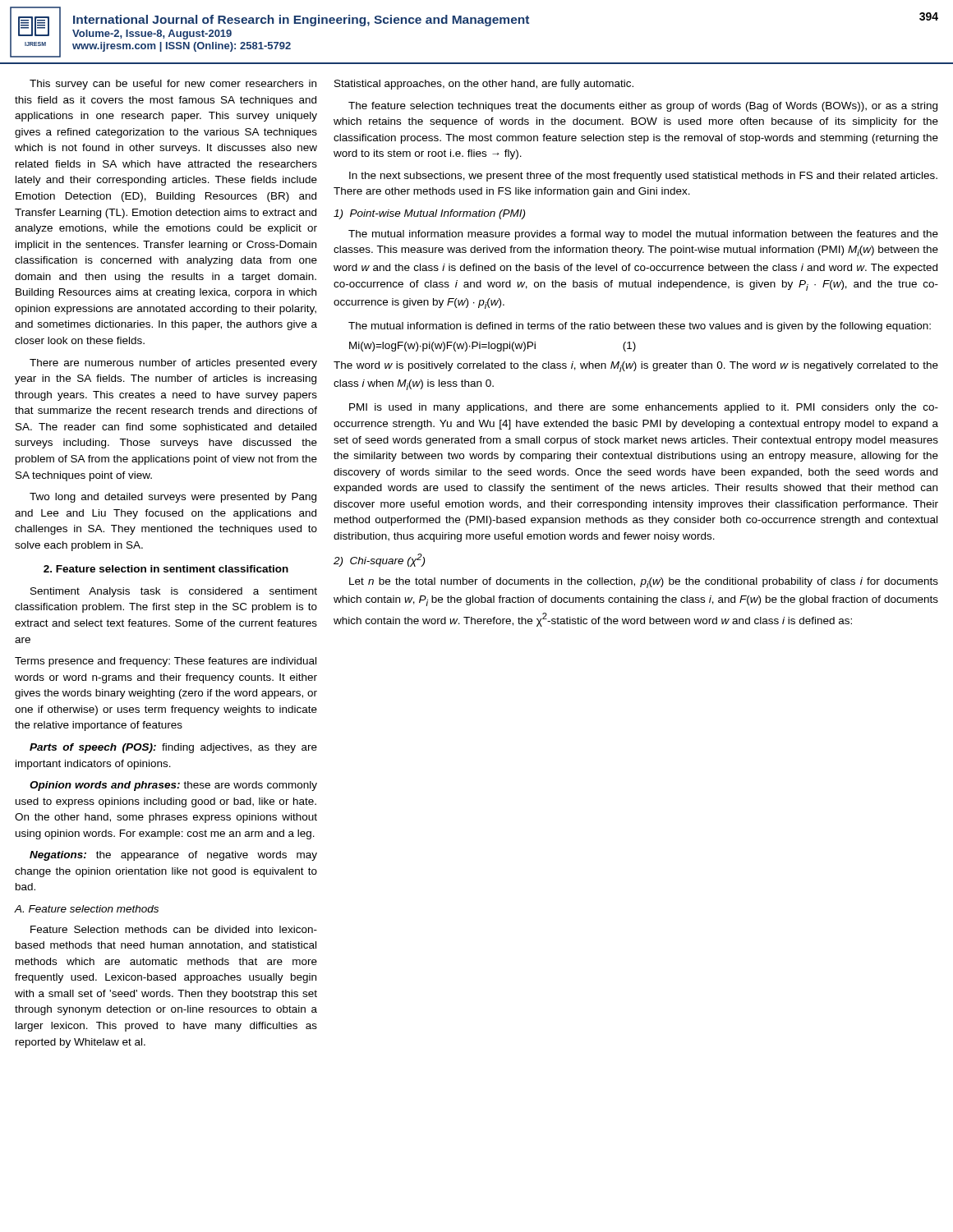This screenshot has width=953, height=1232.
Task: Find the list item that reads "Opinion words and phrases: these are"
Action: [x=166, y=809]
